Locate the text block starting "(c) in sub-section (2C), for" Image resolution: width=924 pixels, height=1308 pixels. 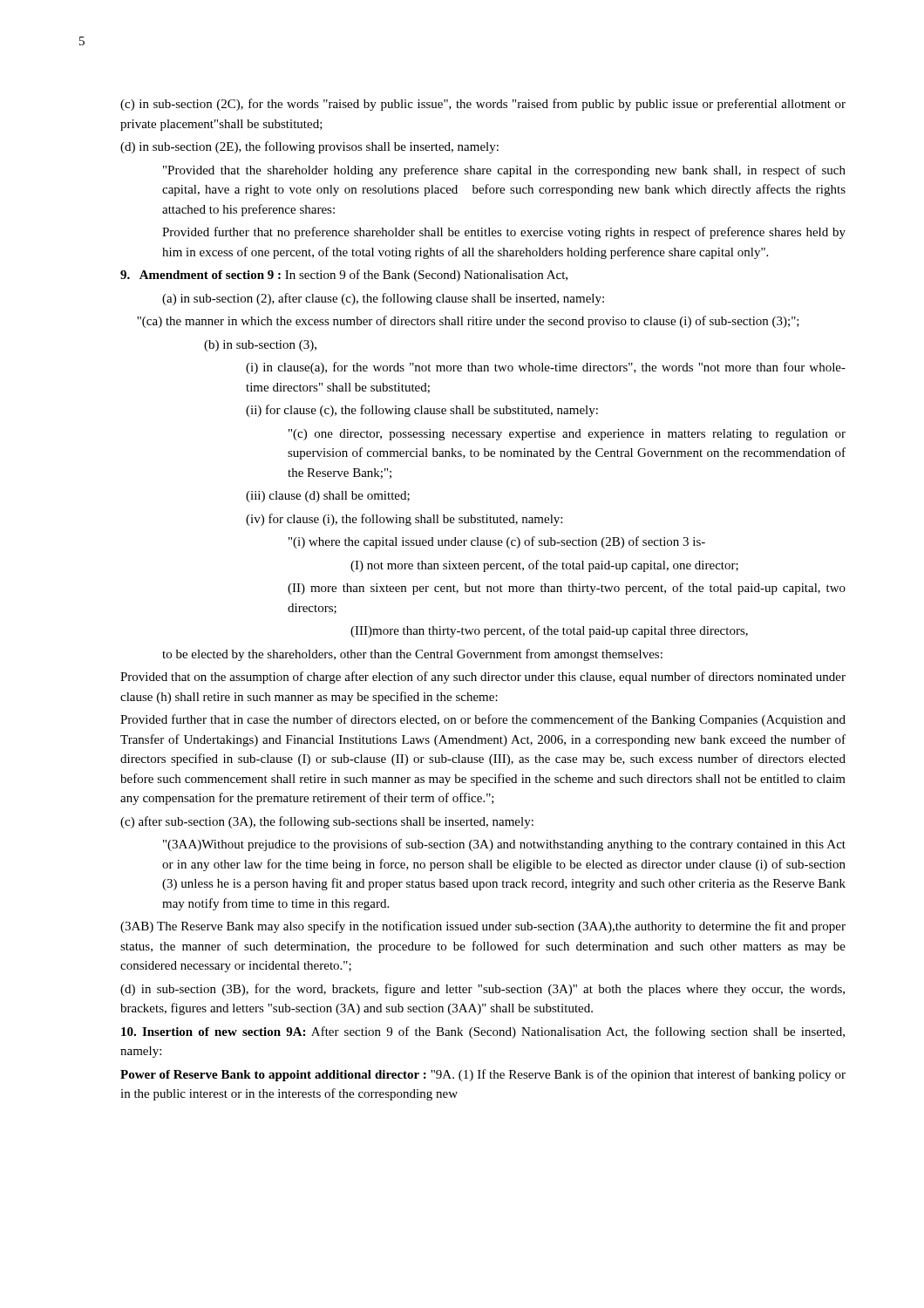point(483,114)
